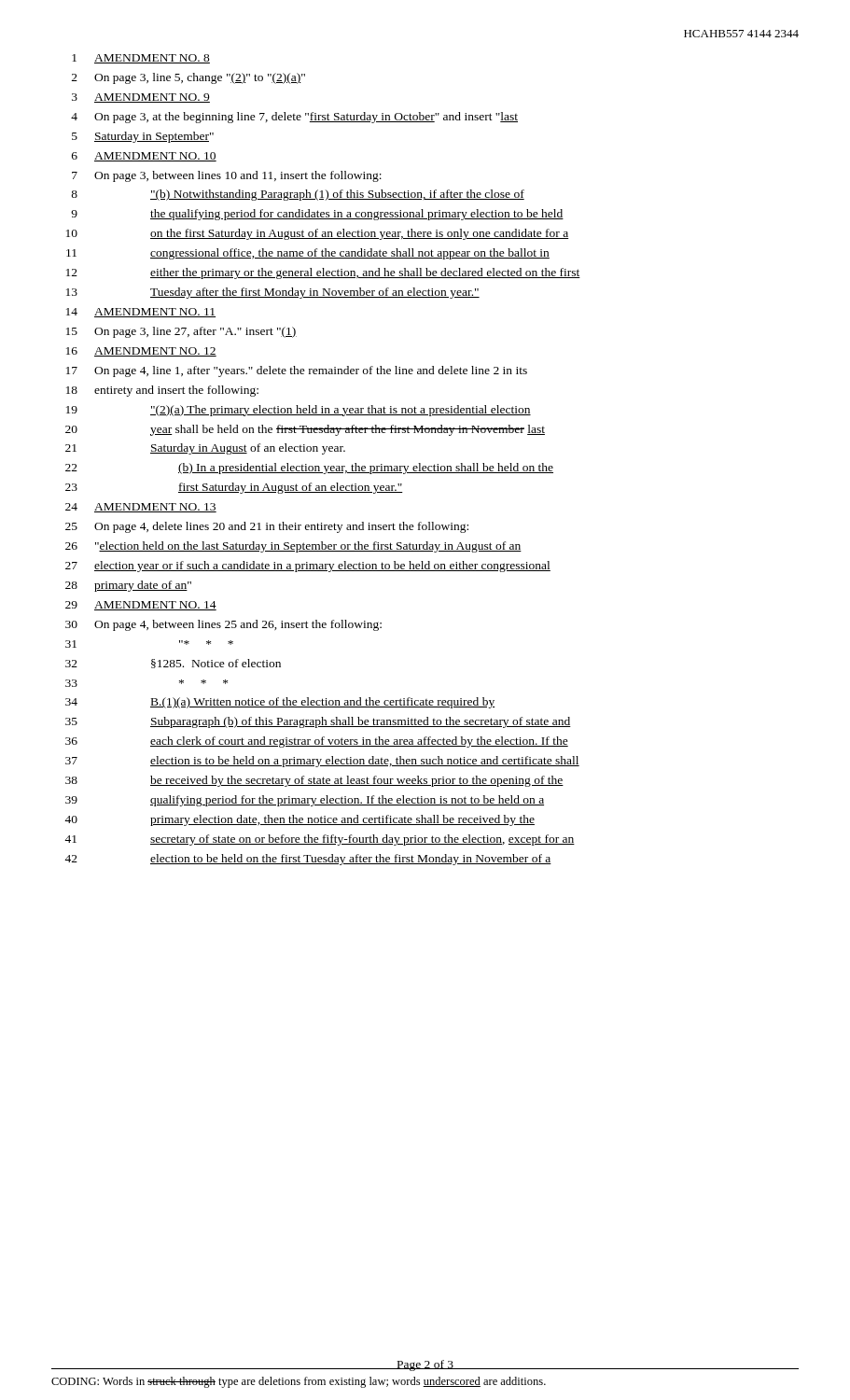
Task: Select the text block containing "34 B.(1)(a) Written"
Action: tap(425, 703)
